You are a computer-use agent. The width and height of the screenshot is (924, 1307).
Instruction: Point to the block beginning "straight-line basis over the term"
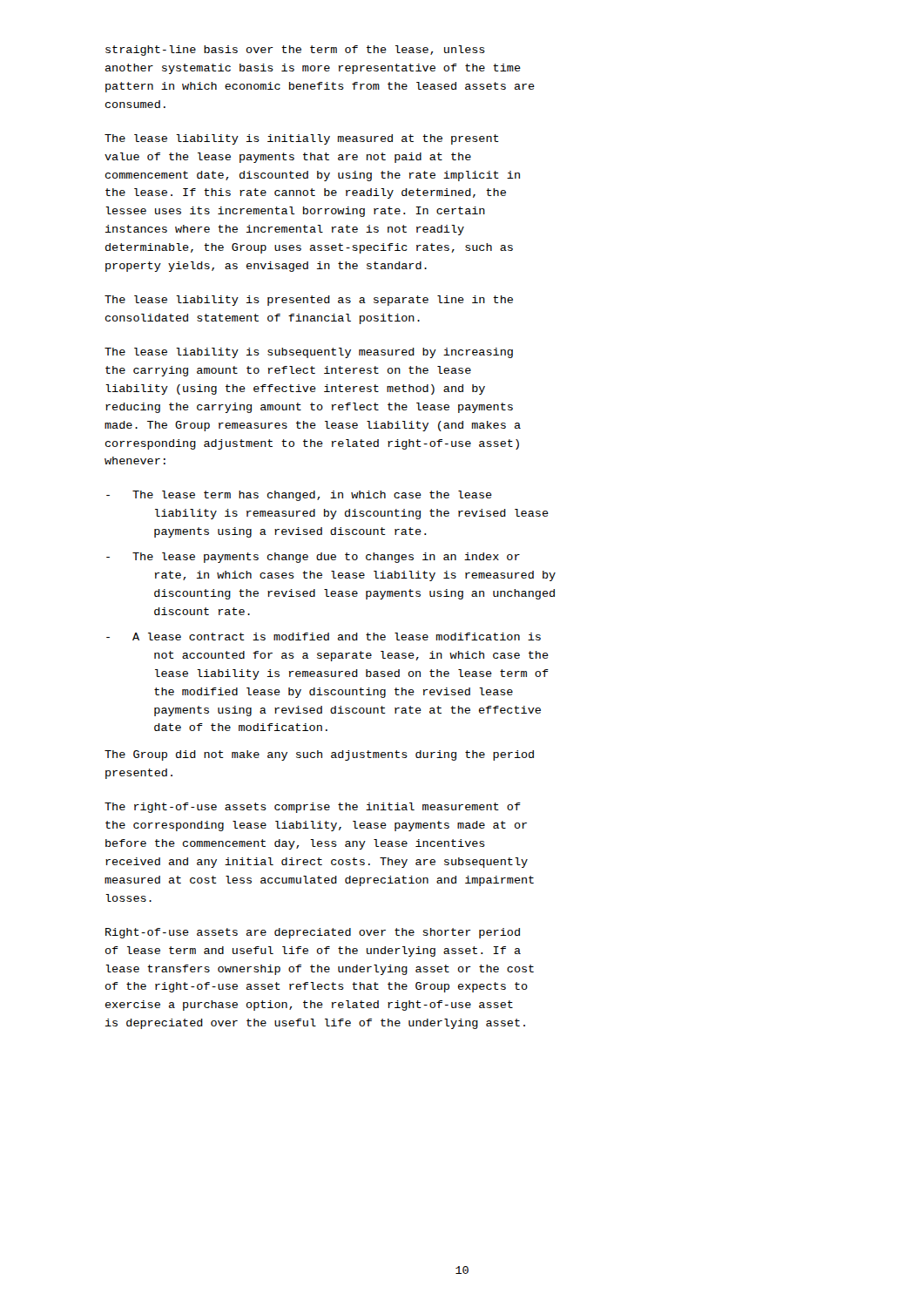pos(320,77)
